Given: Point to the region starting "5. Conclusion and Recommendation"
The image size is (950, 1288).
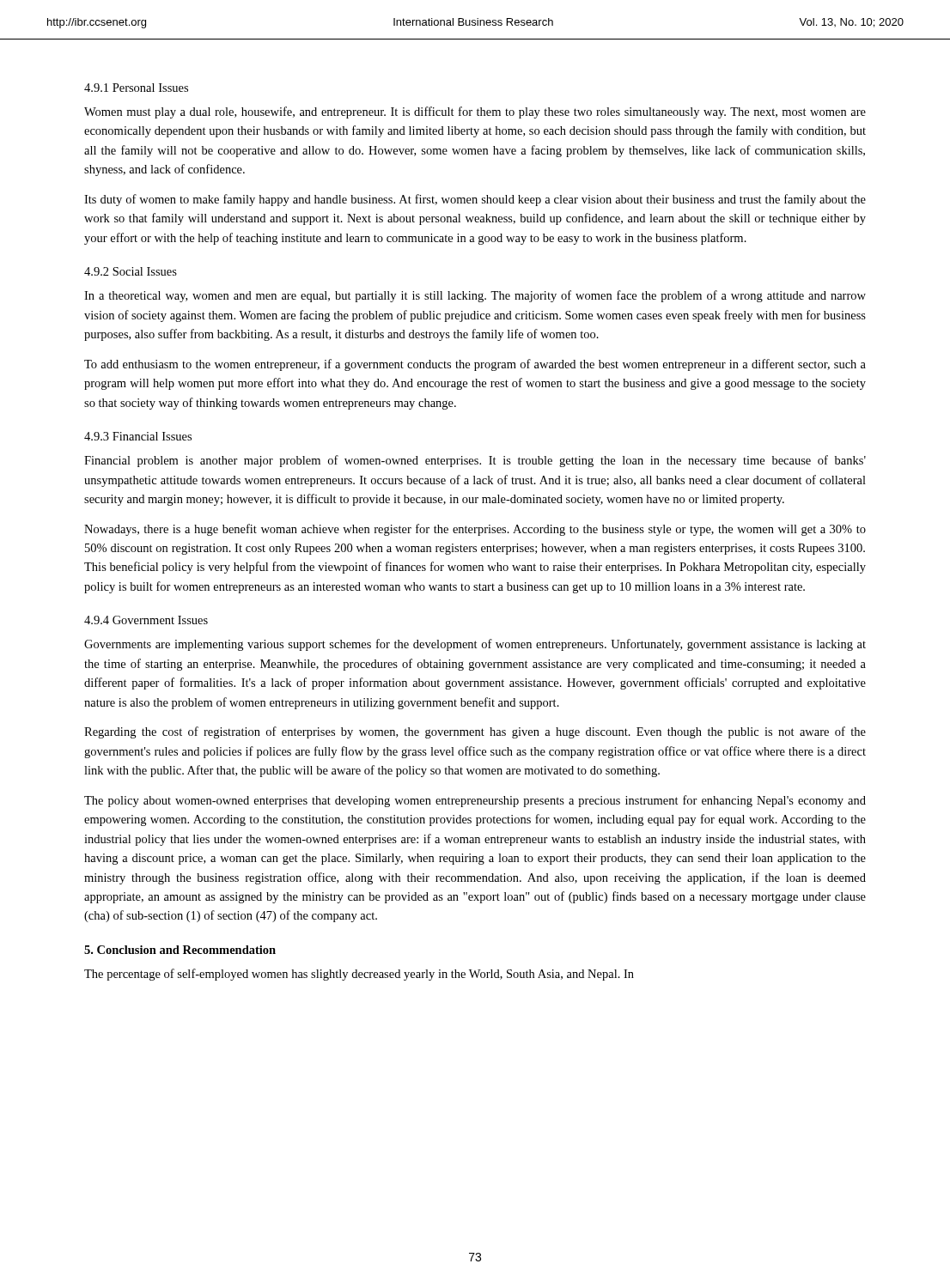Looking at the screenshot, I should [x=180, y=950].
